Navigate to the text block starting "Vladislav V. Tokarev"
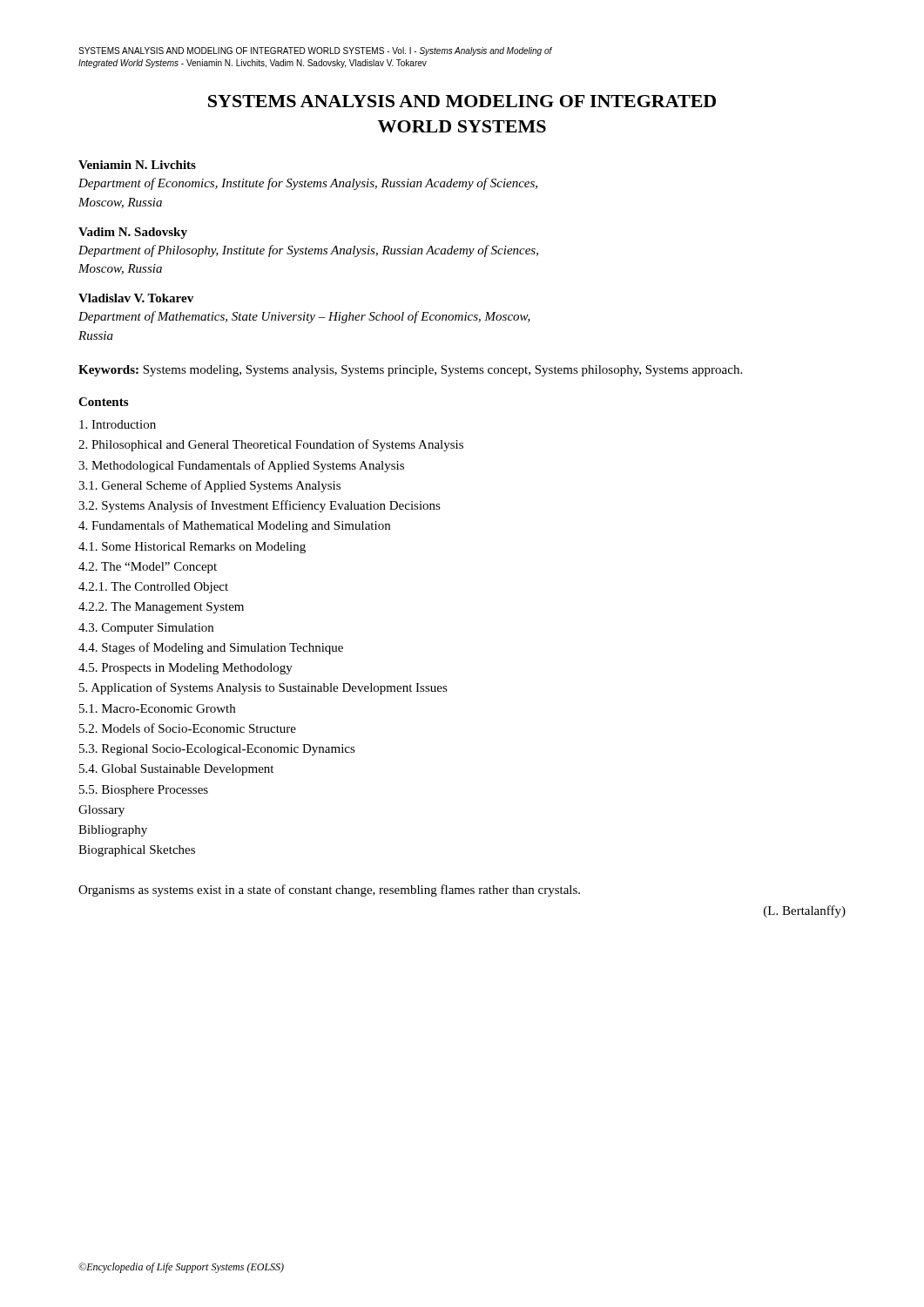This screenshot has width=924, height=1307. coord(136,298)
